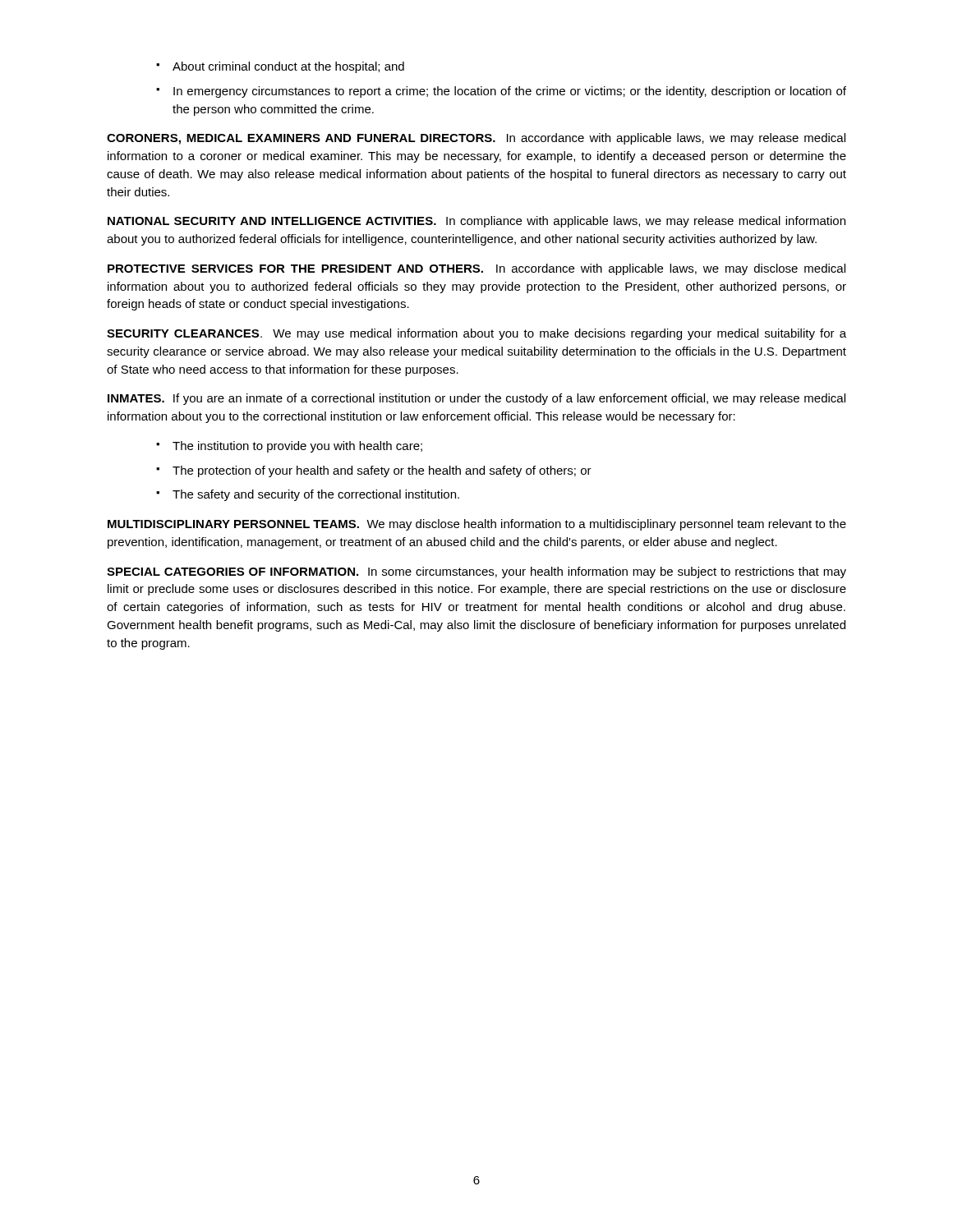
Task: Locate the block starting "SPECIAL CATEGORIES OF INFORMATION. In some circumstances,"
Action: [x=476, y=607]
